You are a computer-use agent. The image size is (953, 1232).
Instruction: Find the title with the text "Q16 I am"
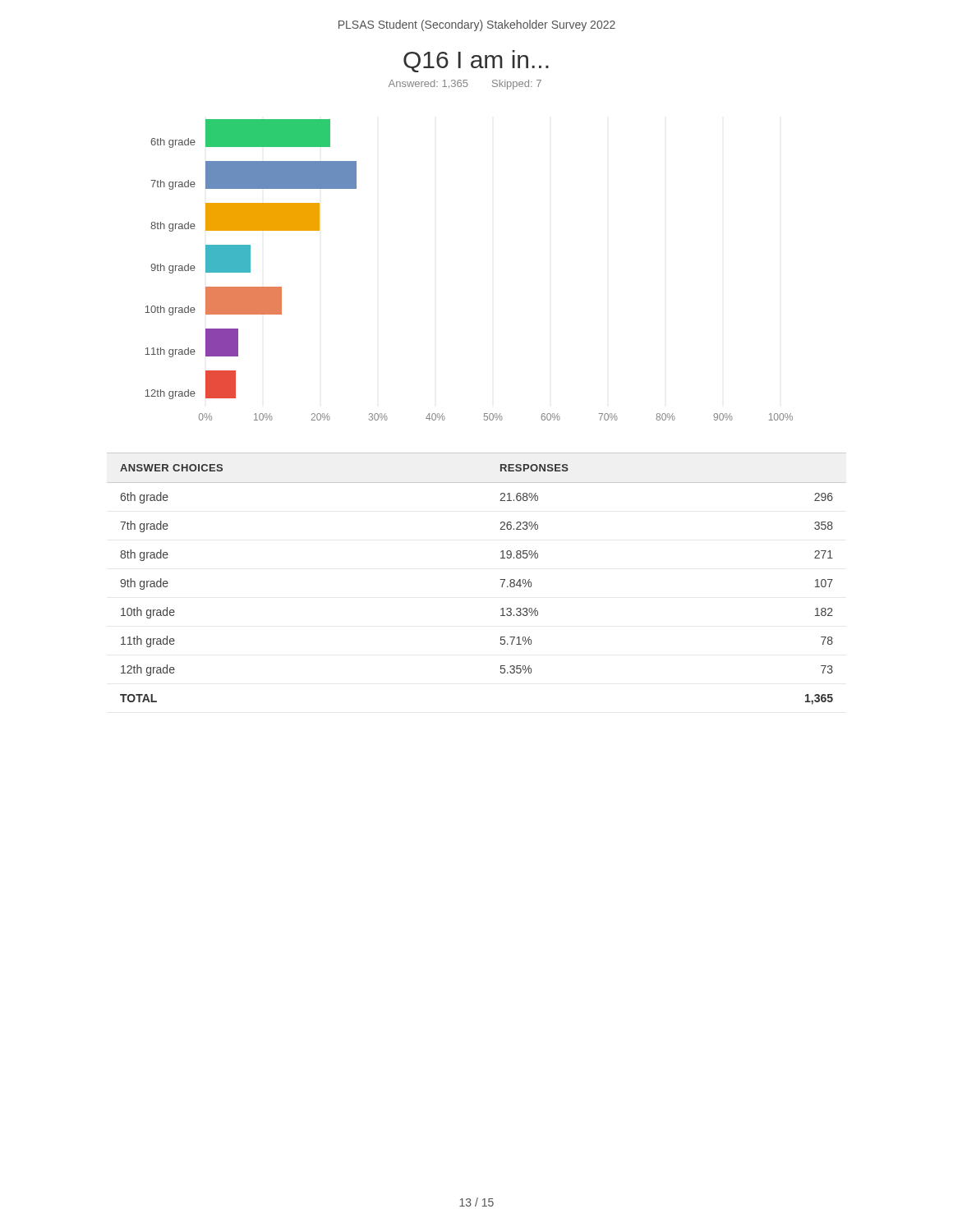[x=476, y=60]
